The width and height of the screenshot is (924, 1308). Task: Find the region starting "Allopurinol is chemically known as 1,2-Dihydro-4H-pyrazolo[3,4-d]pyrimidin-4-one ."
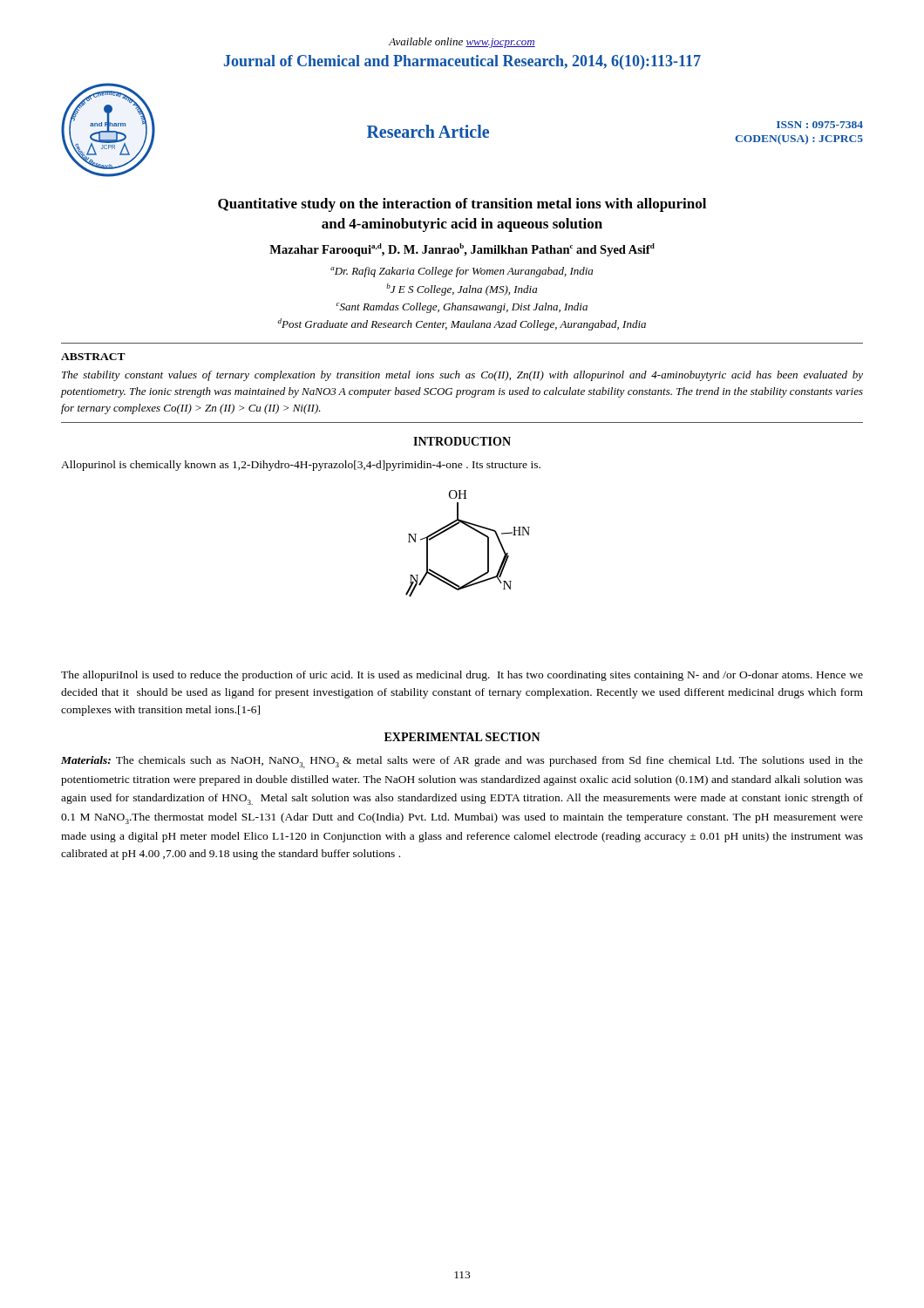(x=301, y=465)
